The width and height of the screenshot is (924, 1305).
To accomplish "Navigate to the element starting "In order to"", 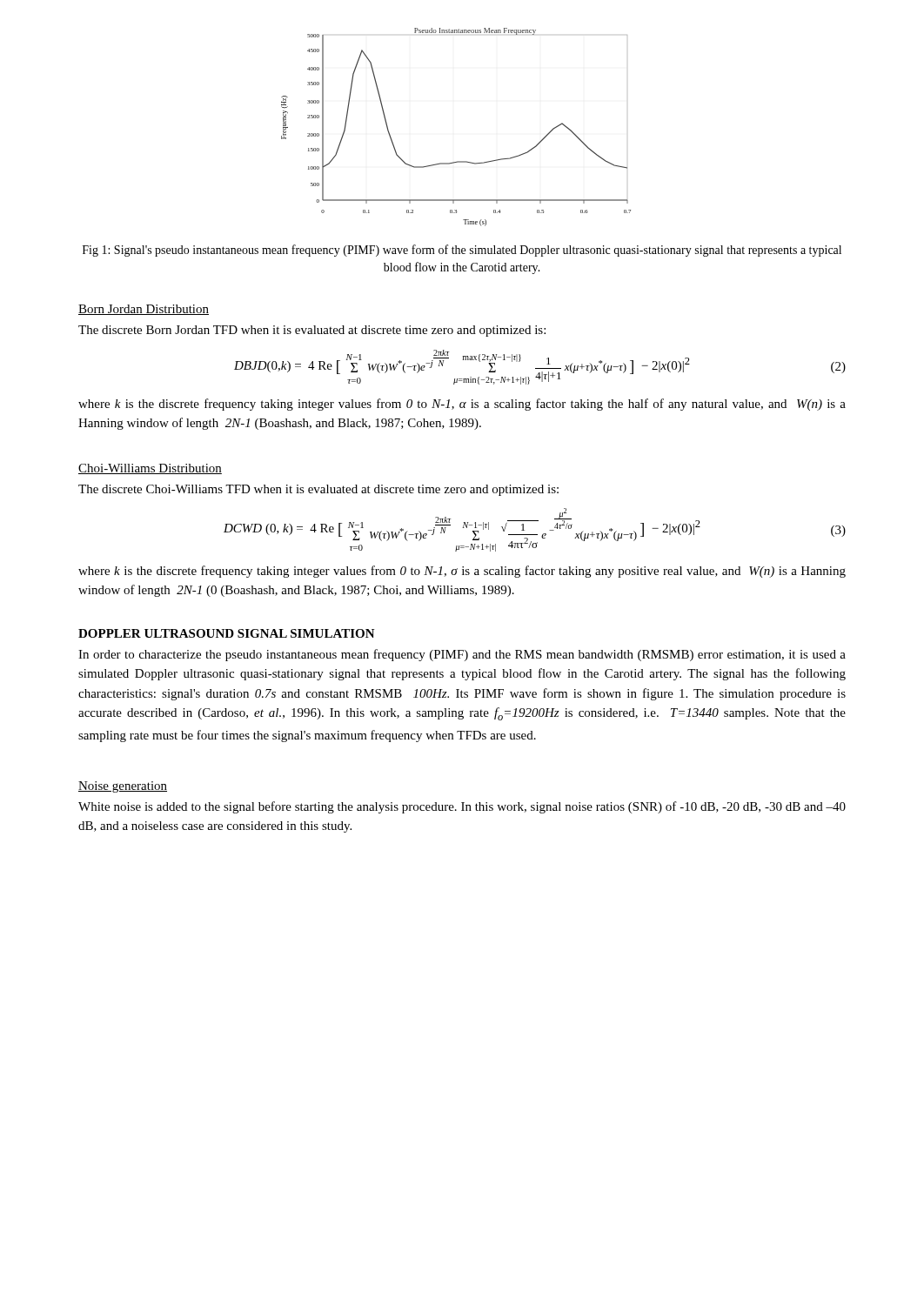I will coord(462,695).
